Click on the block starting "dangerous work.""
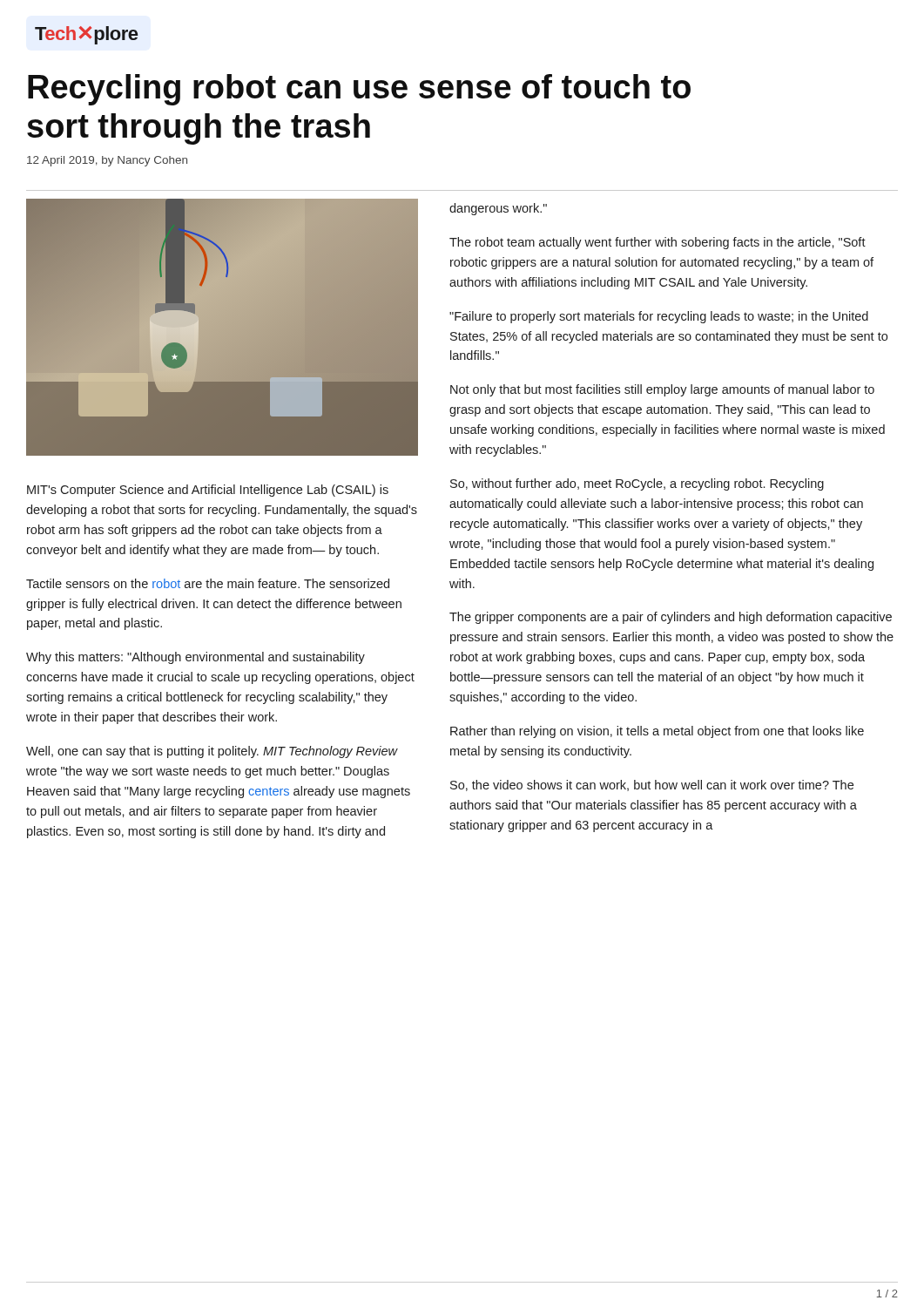The height and width of the screenshot is (1307, 924). (x=498, y=209)
